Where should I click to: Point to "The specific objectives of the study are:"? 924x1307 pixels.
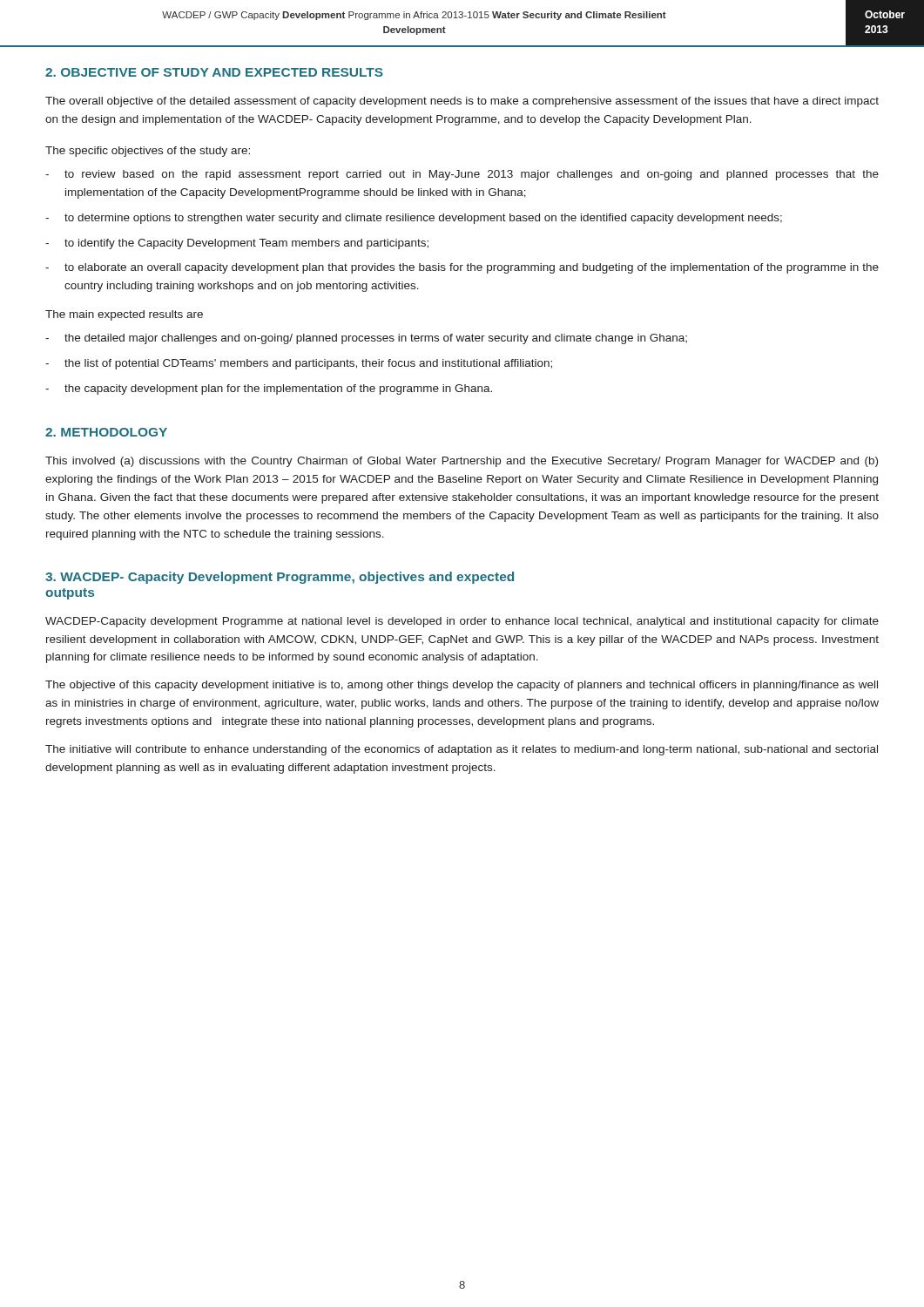[x=148, y=150]
